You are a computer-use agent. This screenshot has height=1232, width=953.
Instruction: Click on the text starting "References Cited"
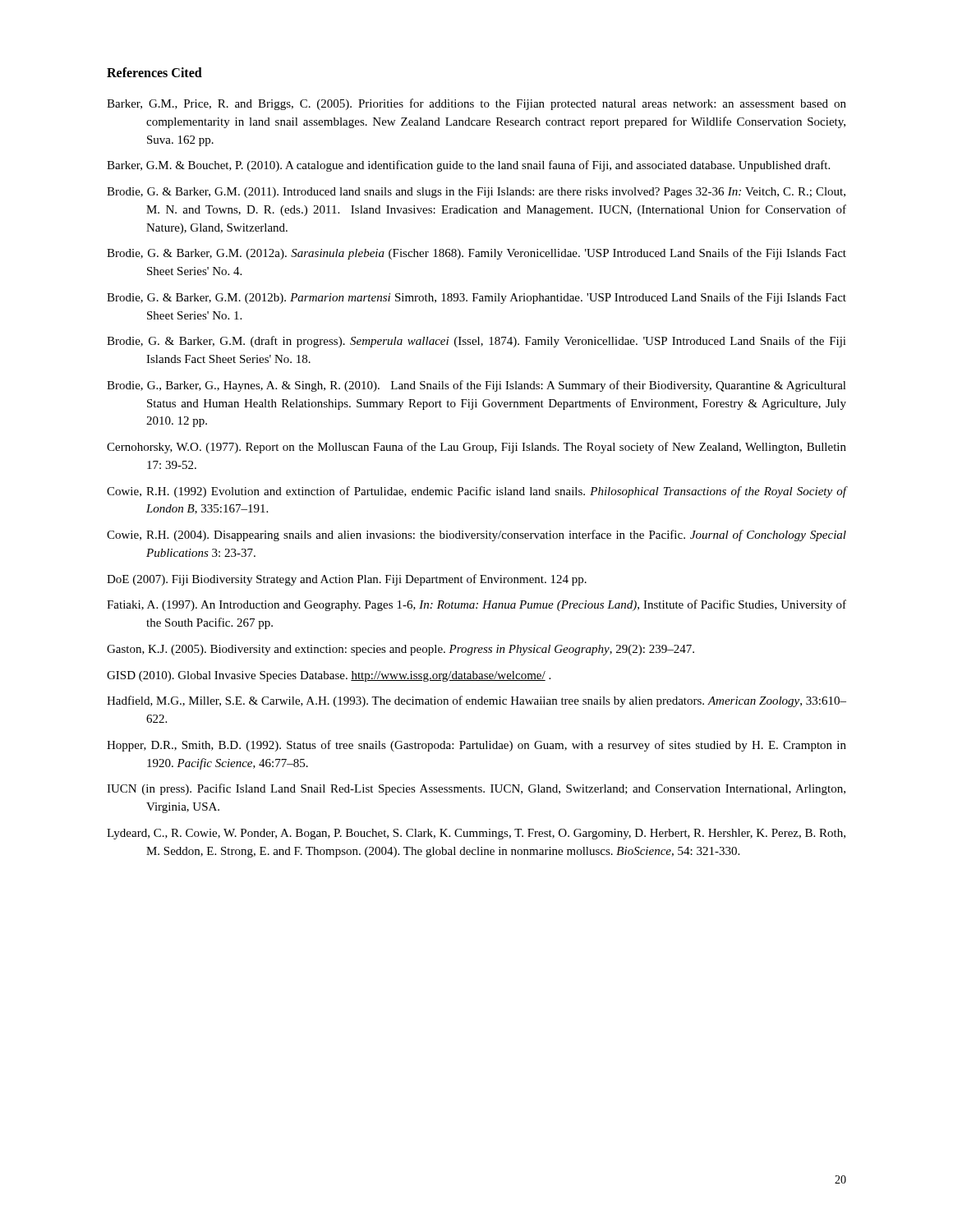(x=154, y=73)
